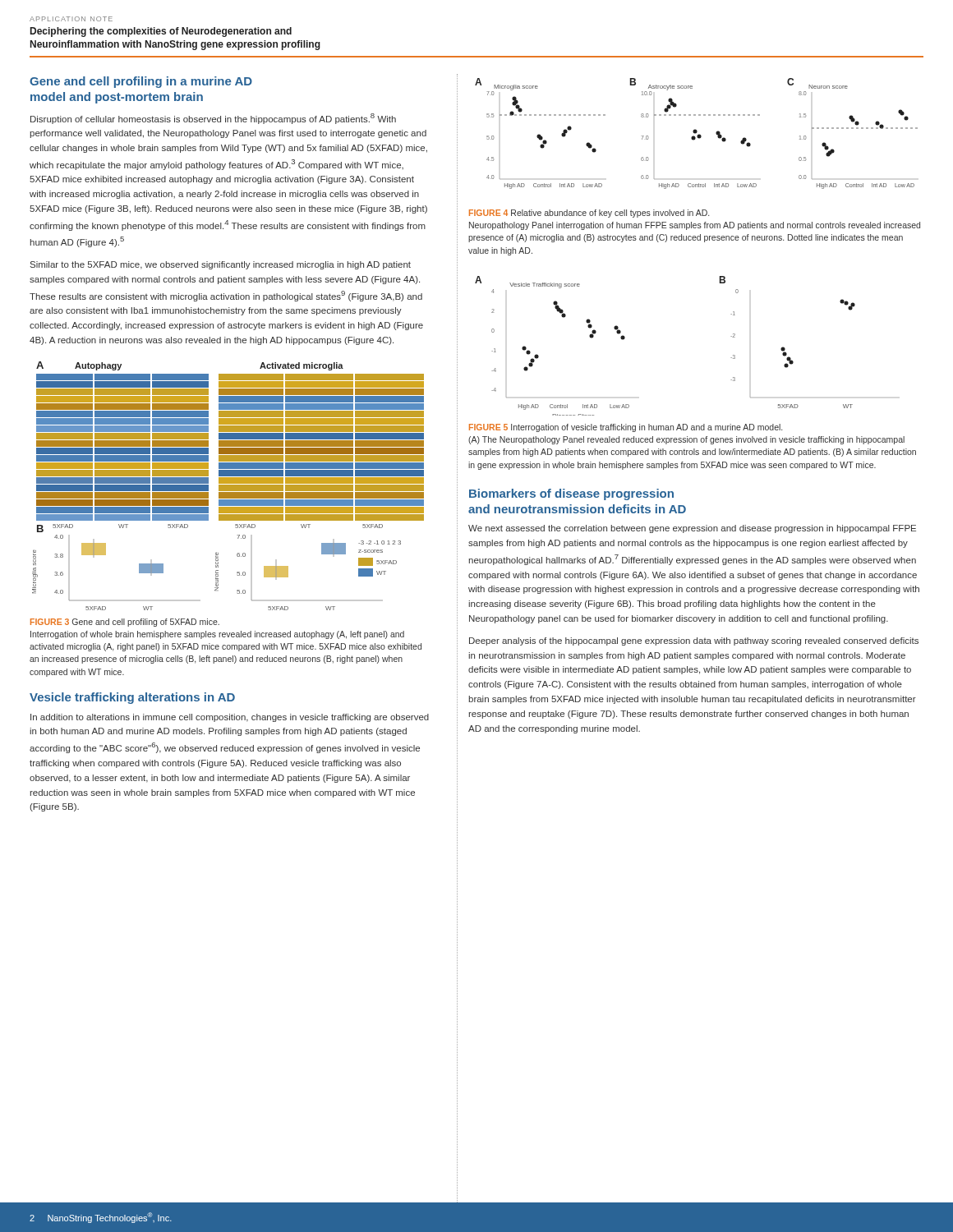
Task: Locate the text block that reads "In addition to alterations in immune cell"
Action: [229, 762]
